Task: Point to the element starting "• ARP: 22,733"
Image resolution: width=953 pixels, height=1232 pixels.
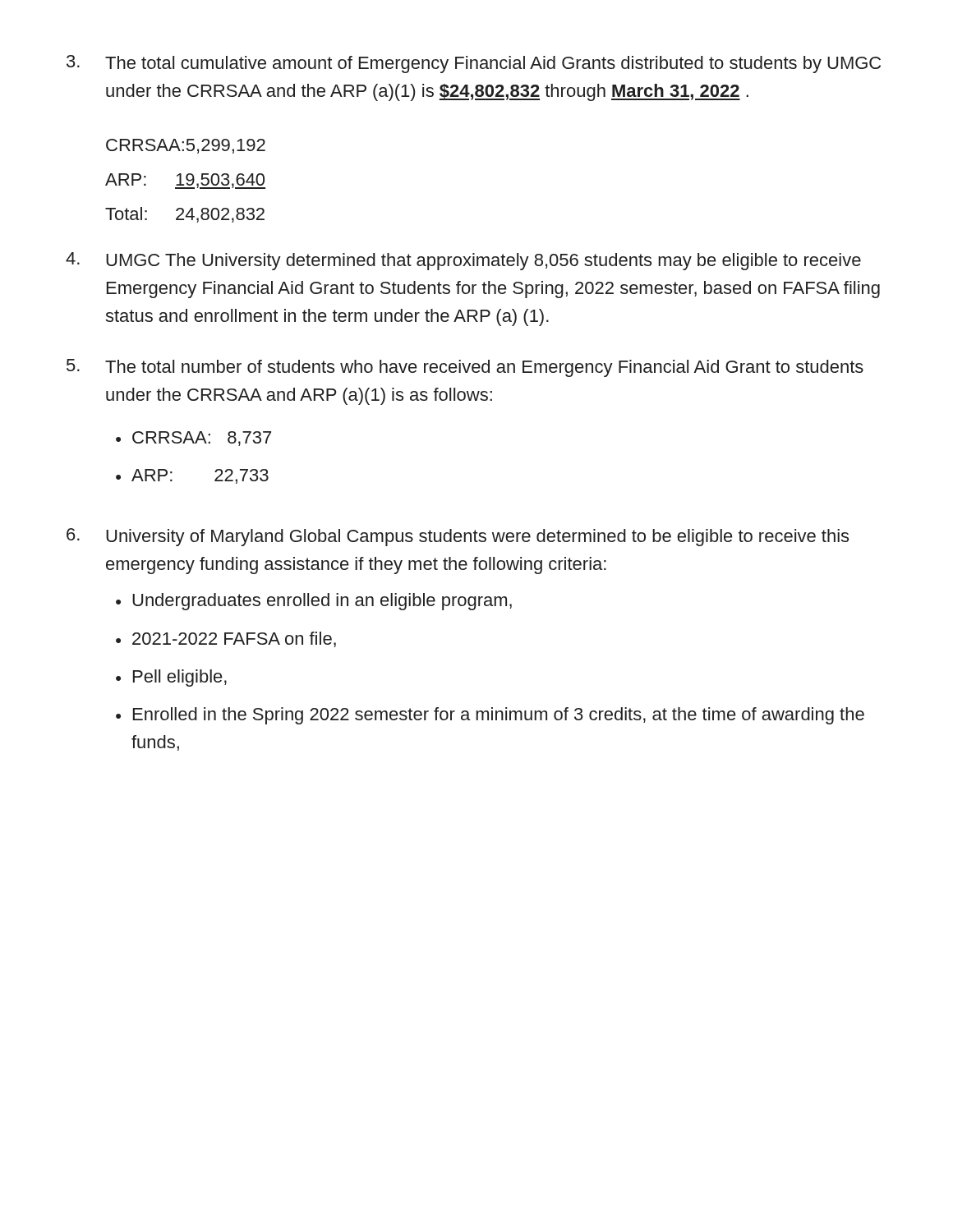Action: 150,476
